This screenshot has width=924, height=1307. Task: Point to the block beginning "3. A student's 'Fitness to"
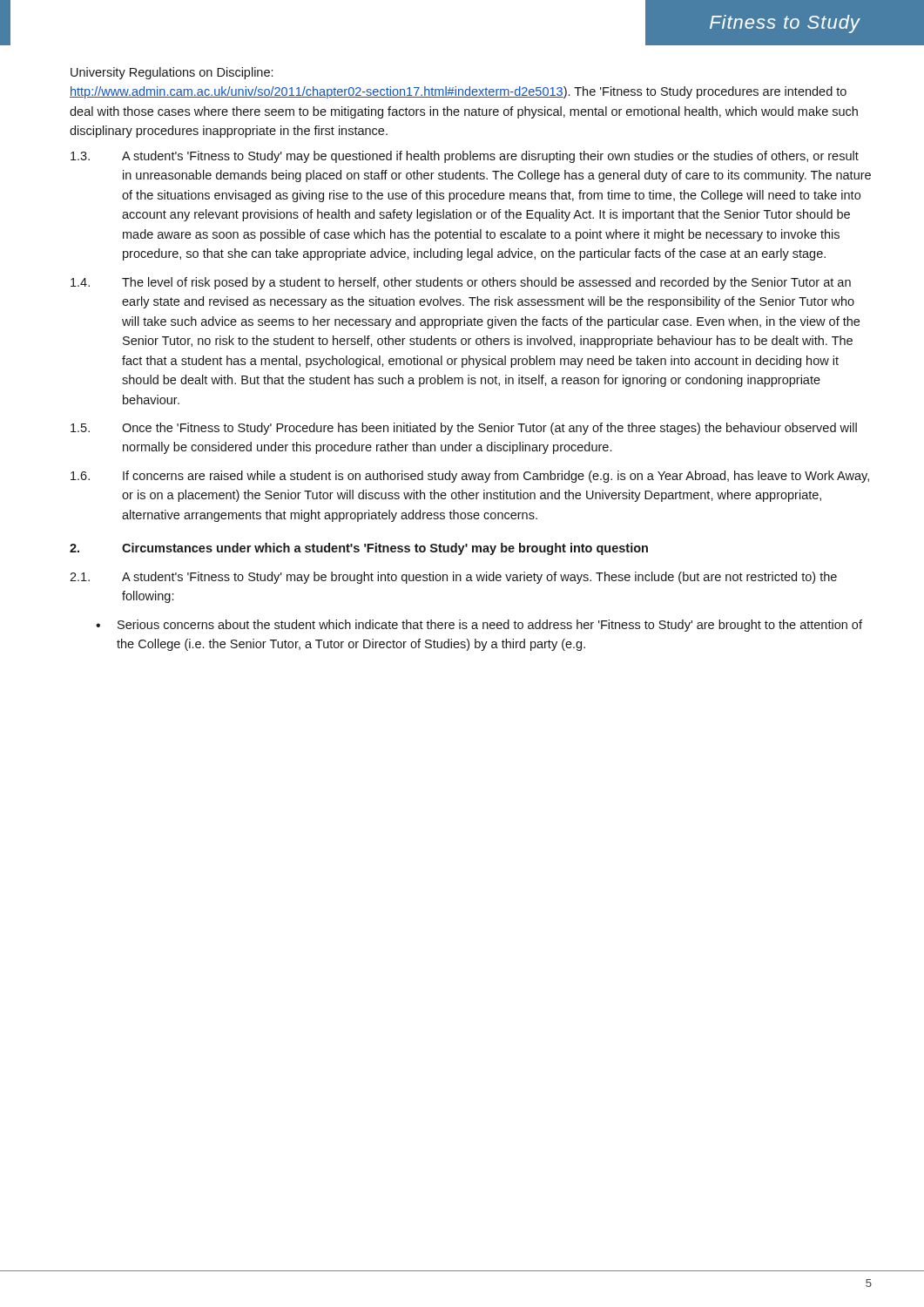coord(471,205)
